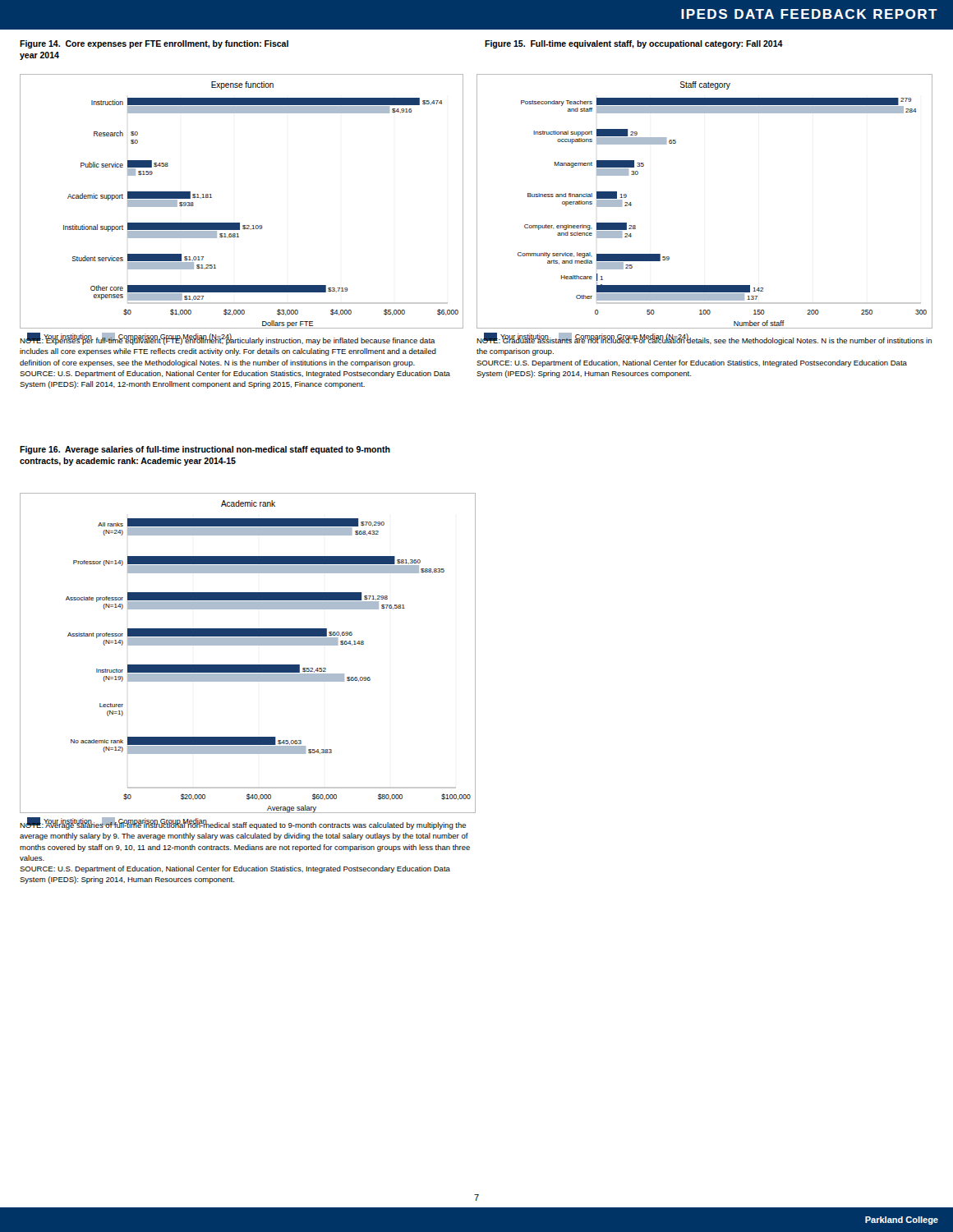Select the text block with the text "NOTE: Graduate assistants are not included. For calculation"
Image resolution: width=953 pixels, height=1232 pixels.
click(704, 357)
